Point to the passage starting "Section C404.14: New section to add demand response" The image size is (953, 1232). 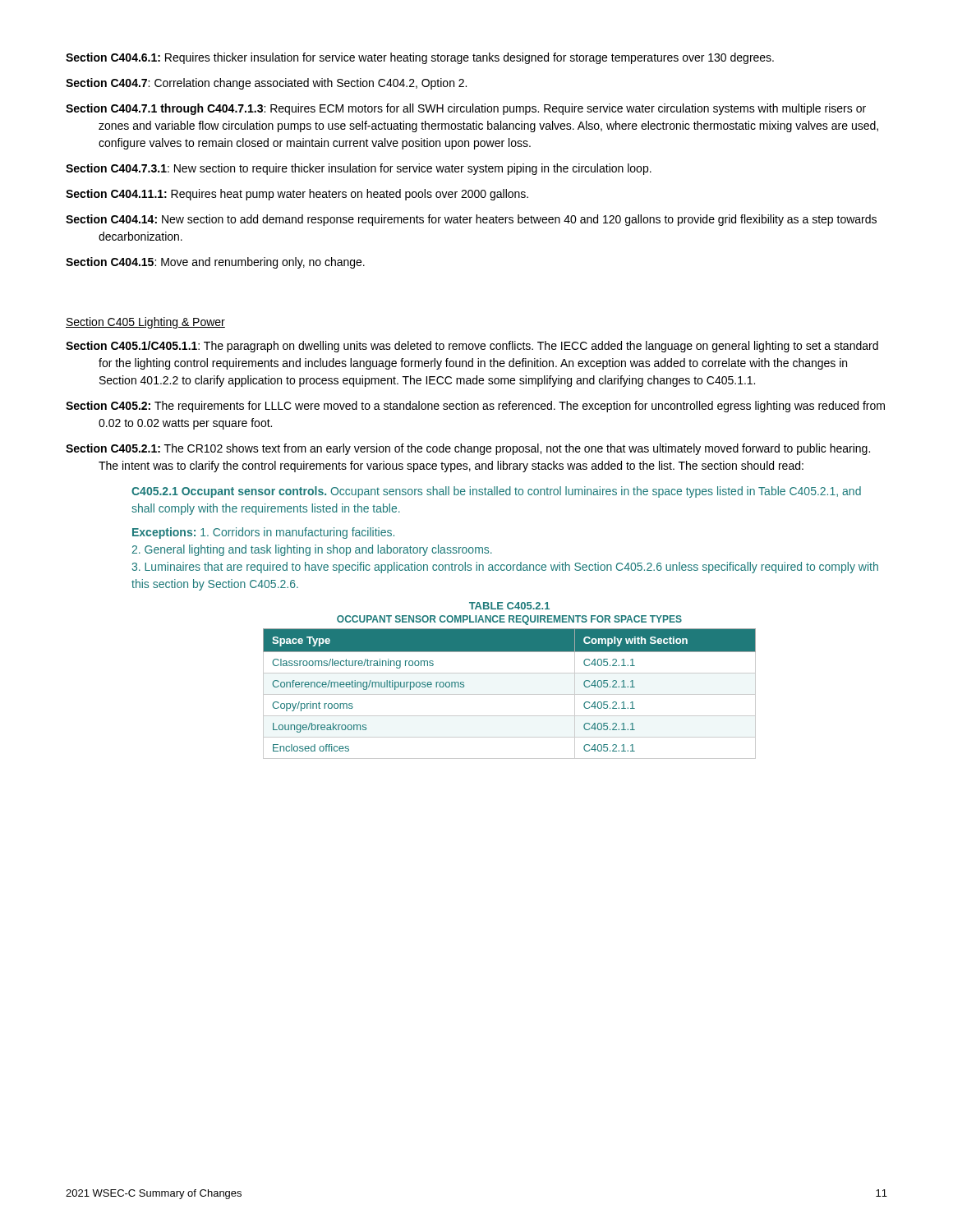(x=476, y=228)
